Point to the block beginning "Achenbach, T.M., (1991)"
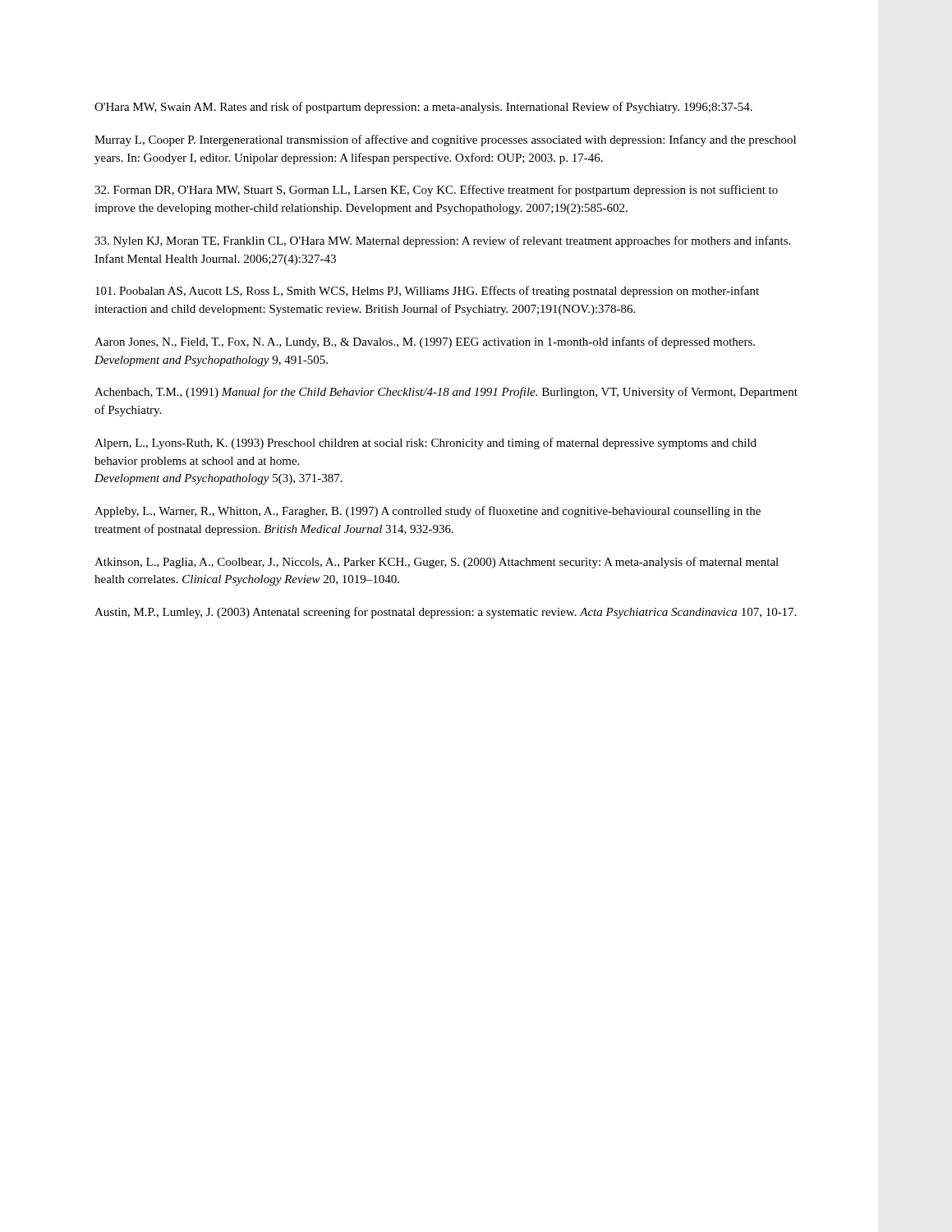 (446, 401)
